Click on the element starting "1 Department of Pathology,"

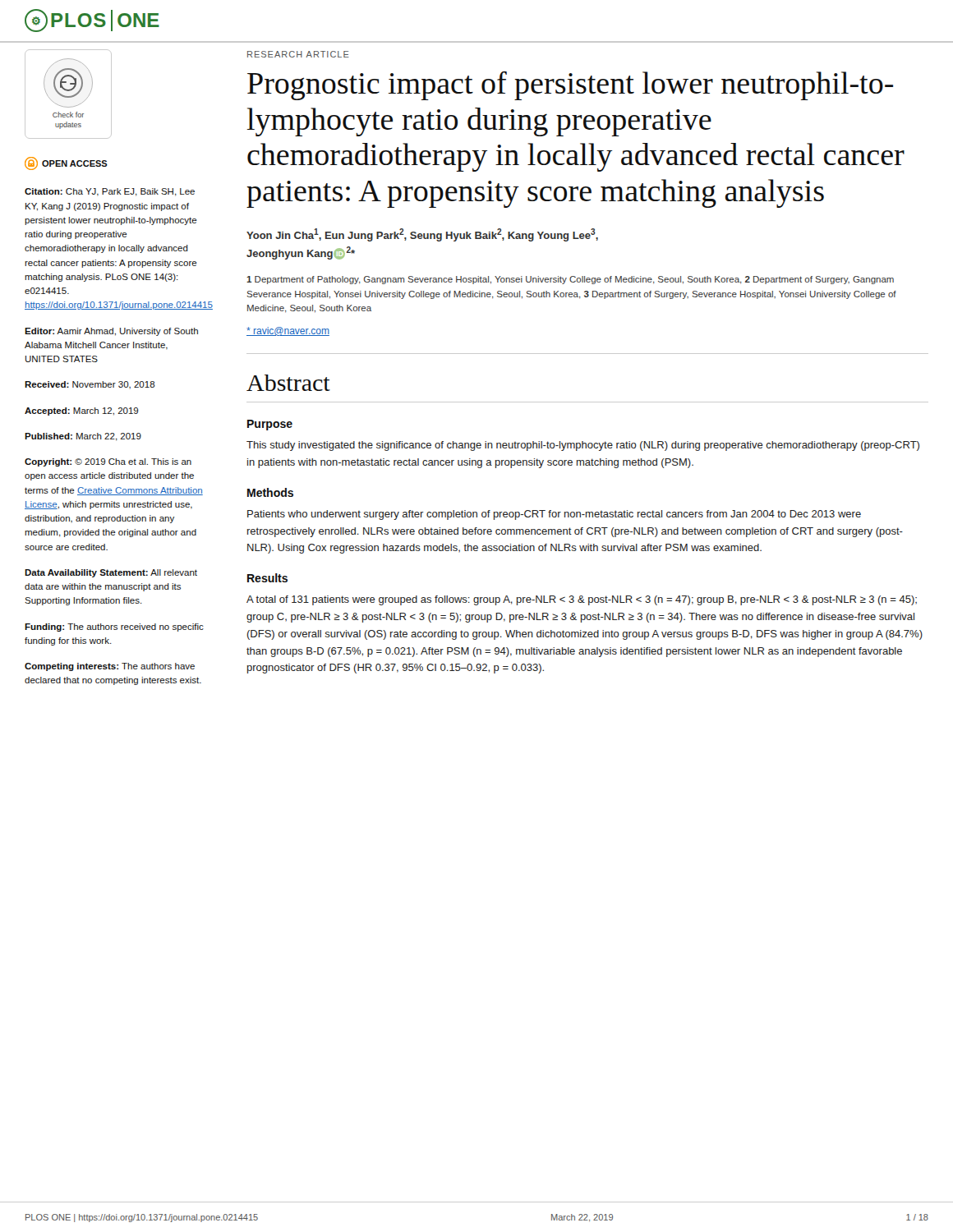(571, 294)
